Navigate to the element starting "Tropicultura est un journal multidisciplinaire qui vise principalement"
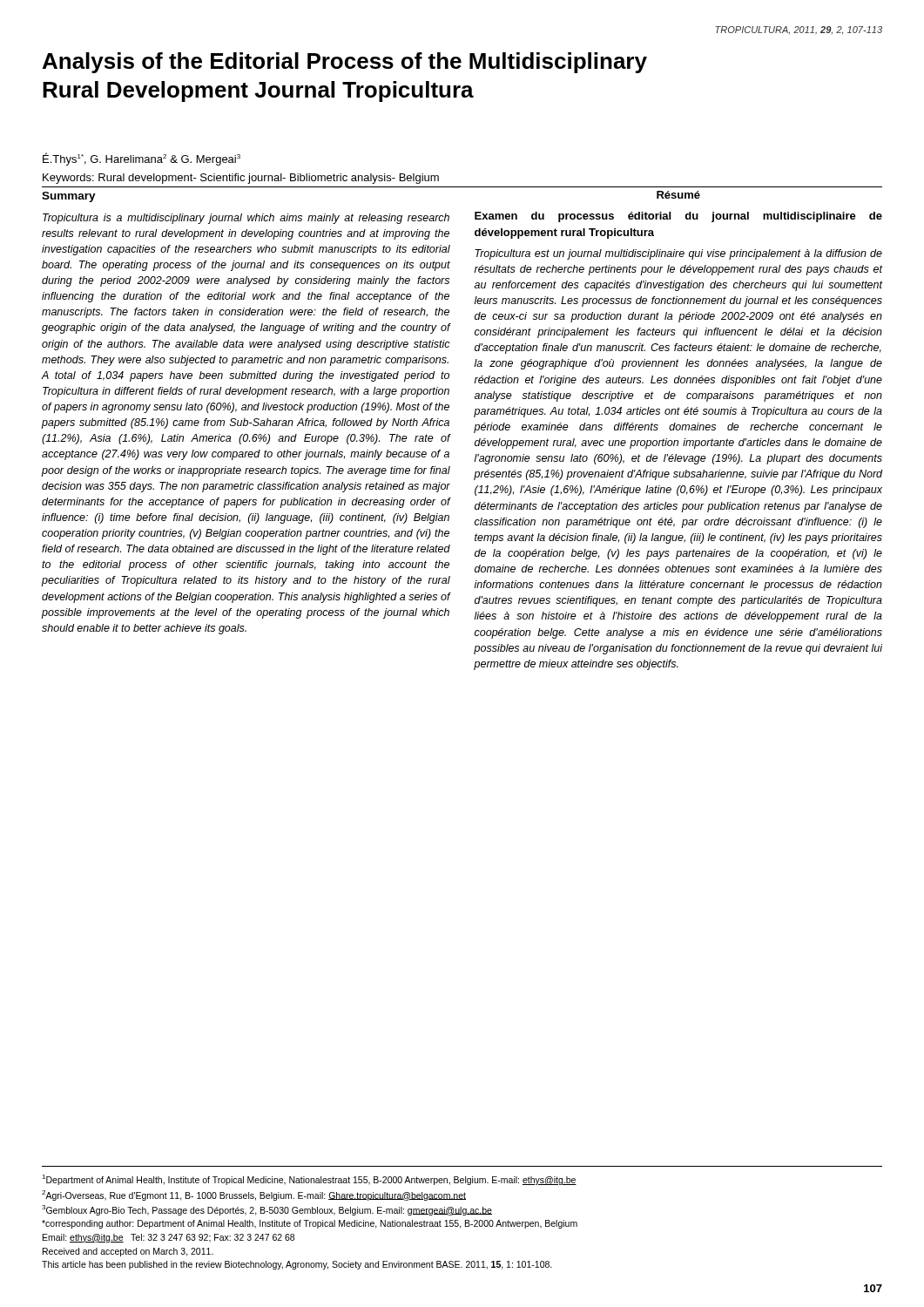The image size is (924, 1307). coord(678,458)
